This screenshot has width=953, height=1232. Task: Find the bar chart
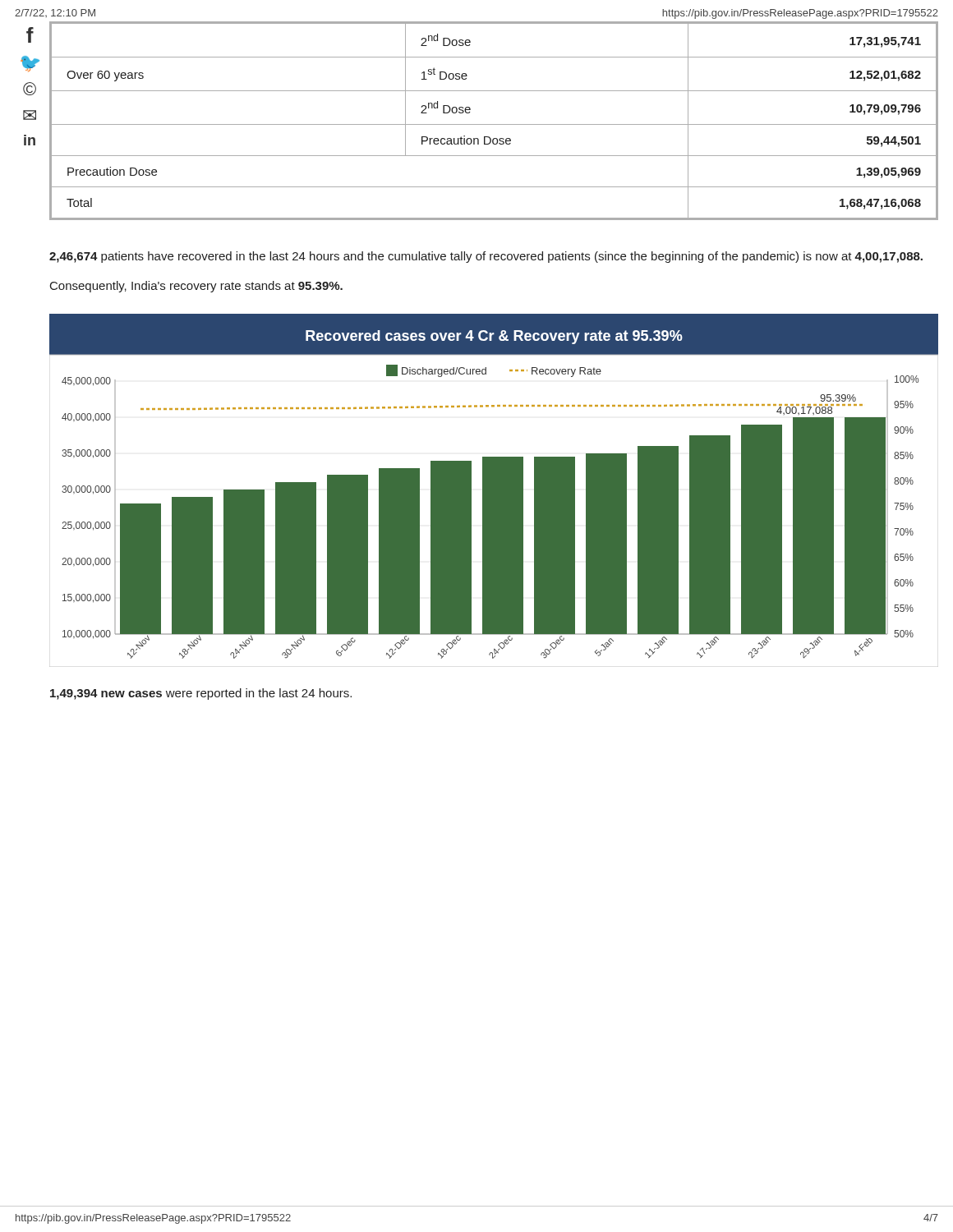494,490
